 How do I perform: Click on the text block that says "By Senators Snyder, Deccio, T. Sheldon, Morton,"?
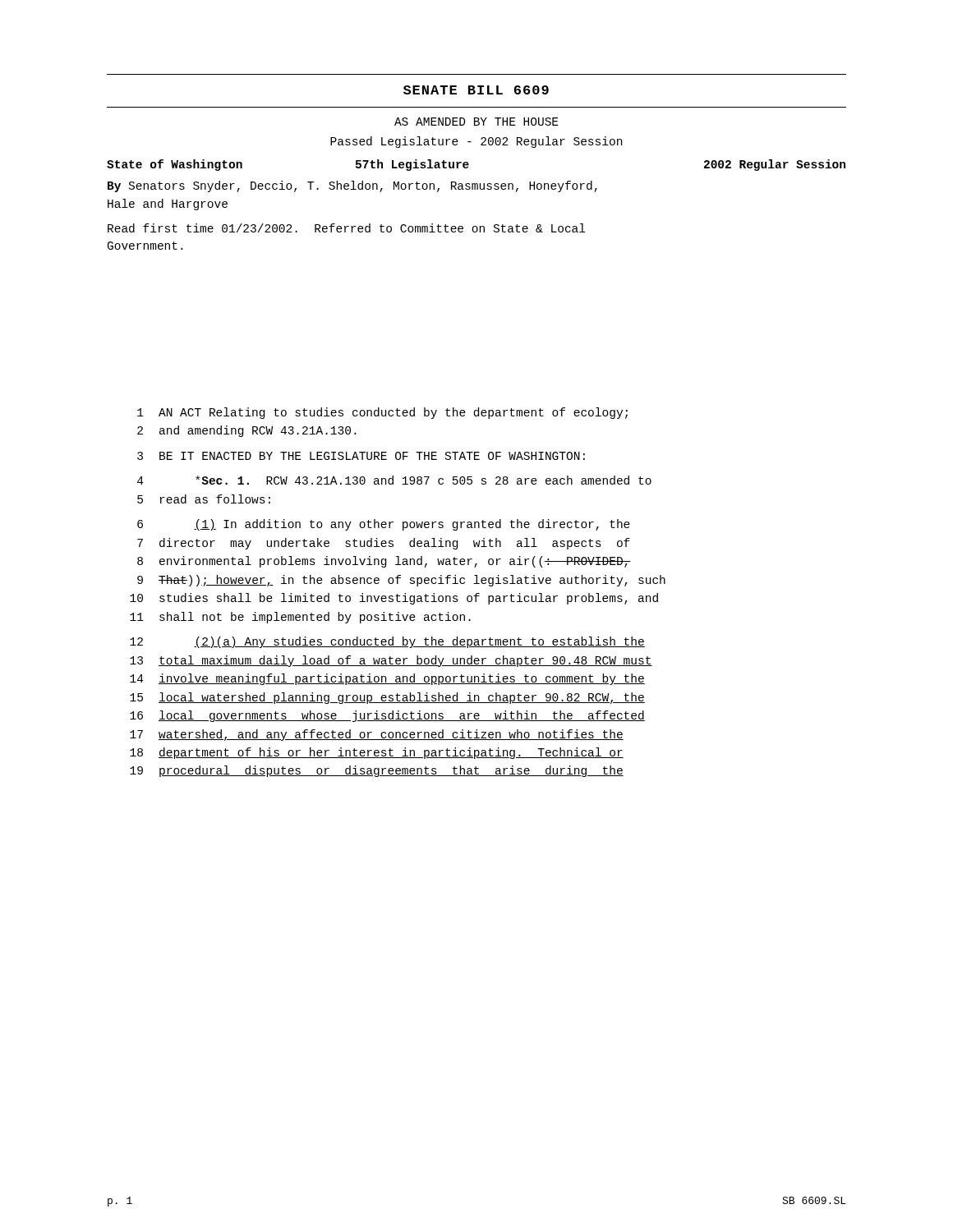click(x=353, y=195)
